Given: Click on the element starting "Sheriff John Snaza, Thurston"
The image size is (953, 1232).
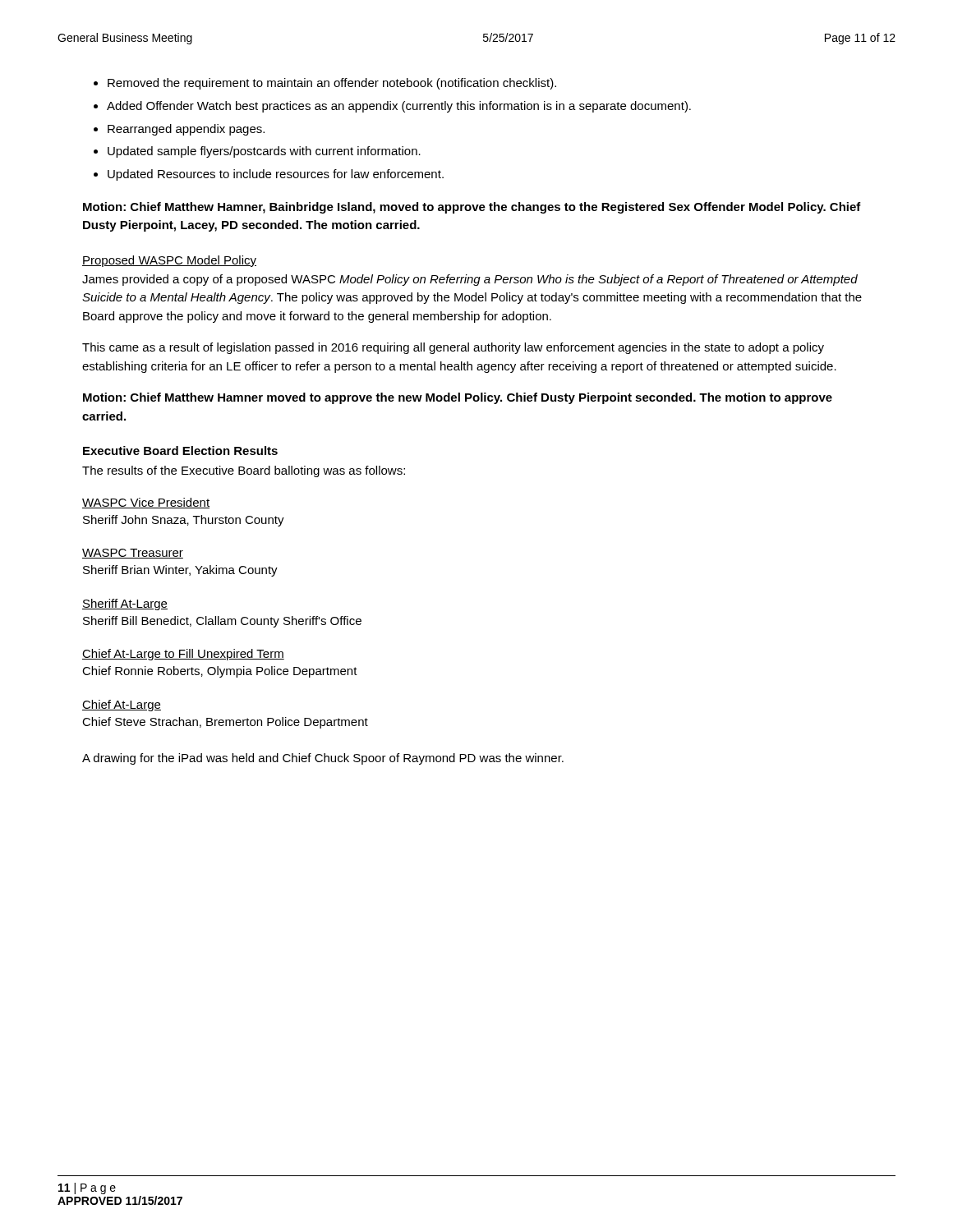Looking at the screenshot, I should click(x=183, y=519).
